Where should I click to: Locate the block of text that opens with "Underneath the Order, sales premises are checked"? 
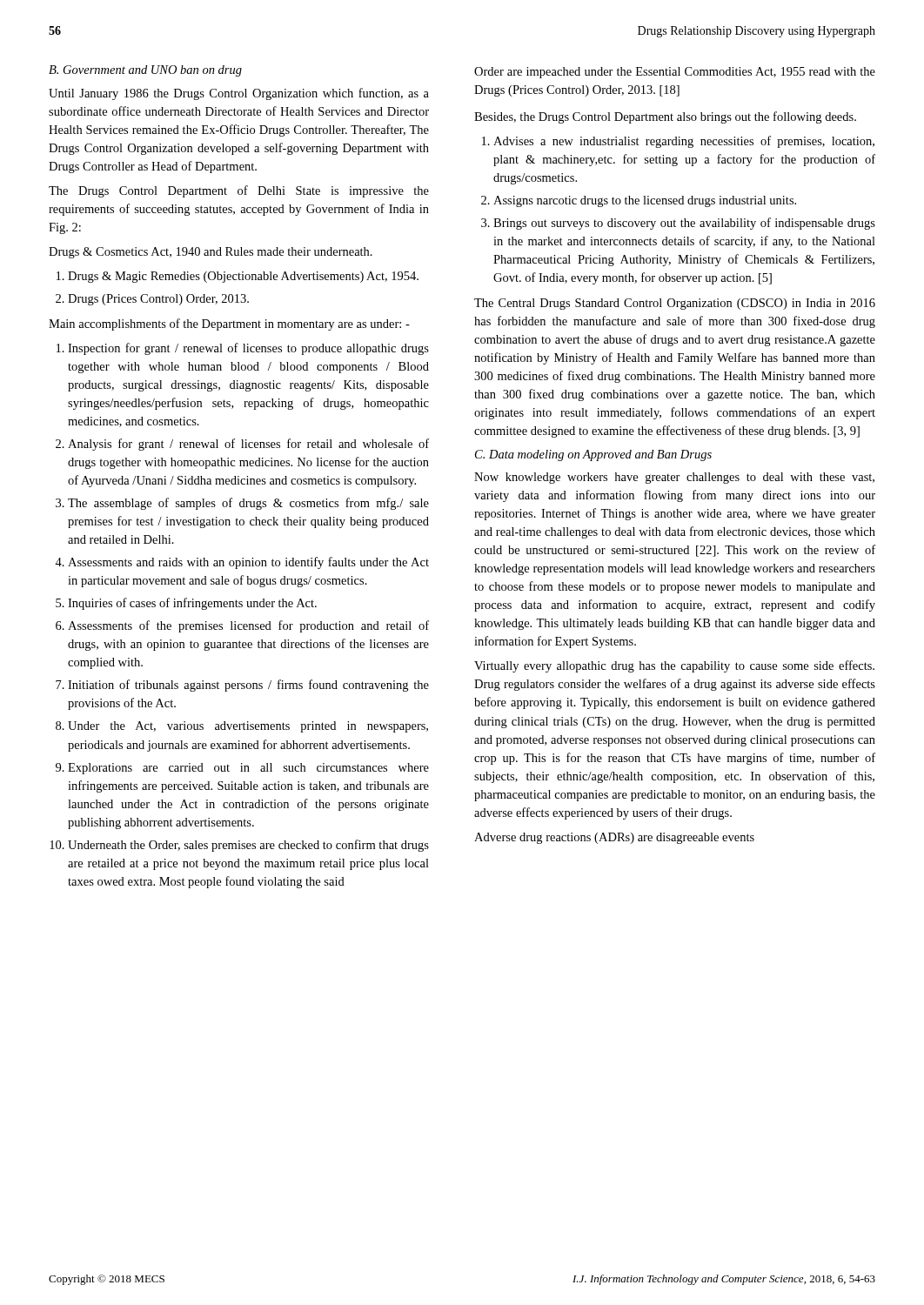click(x=248, y=863)
